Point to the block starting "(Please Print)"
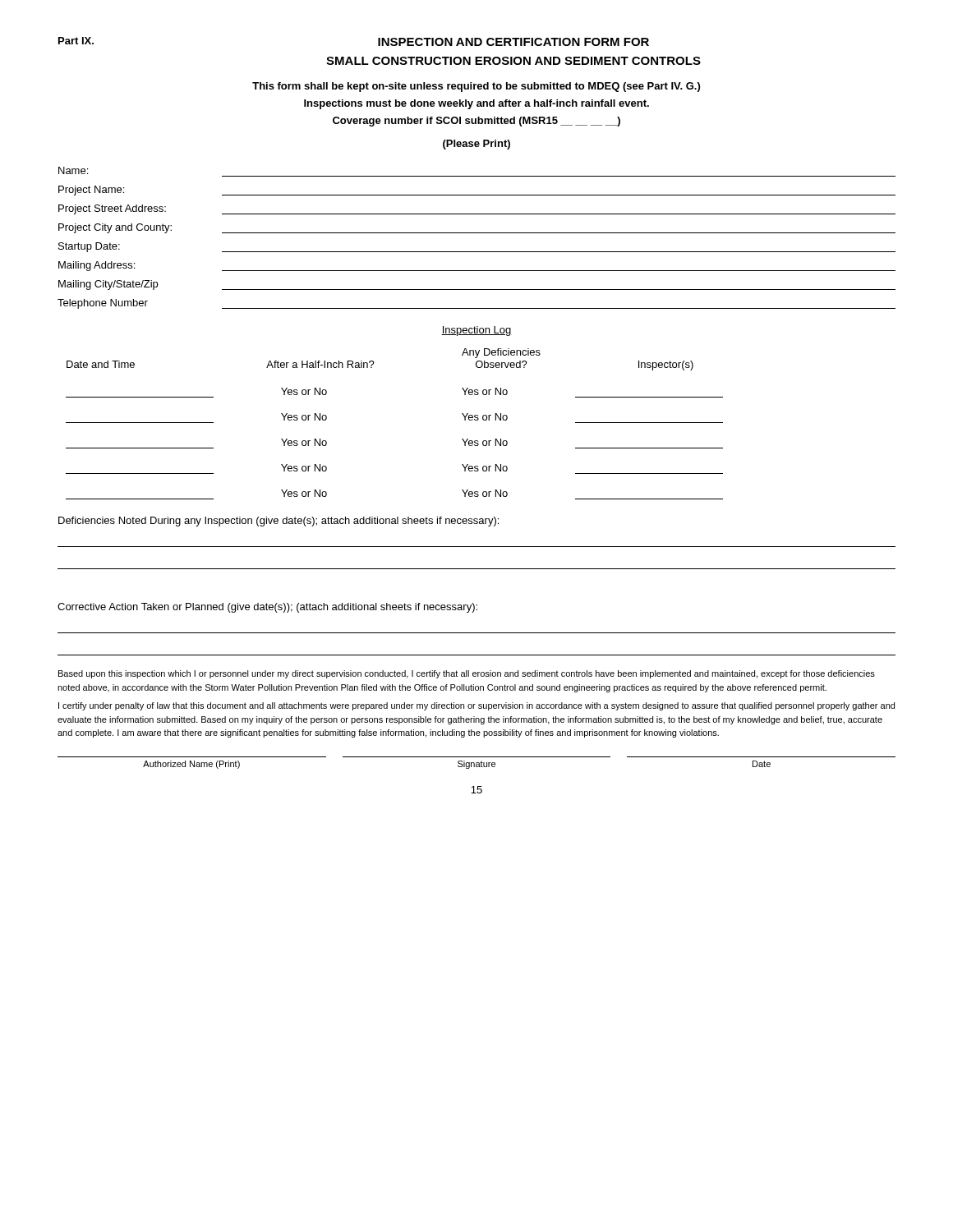Viewport: 953px width, 1232px height. click(476, 144)
